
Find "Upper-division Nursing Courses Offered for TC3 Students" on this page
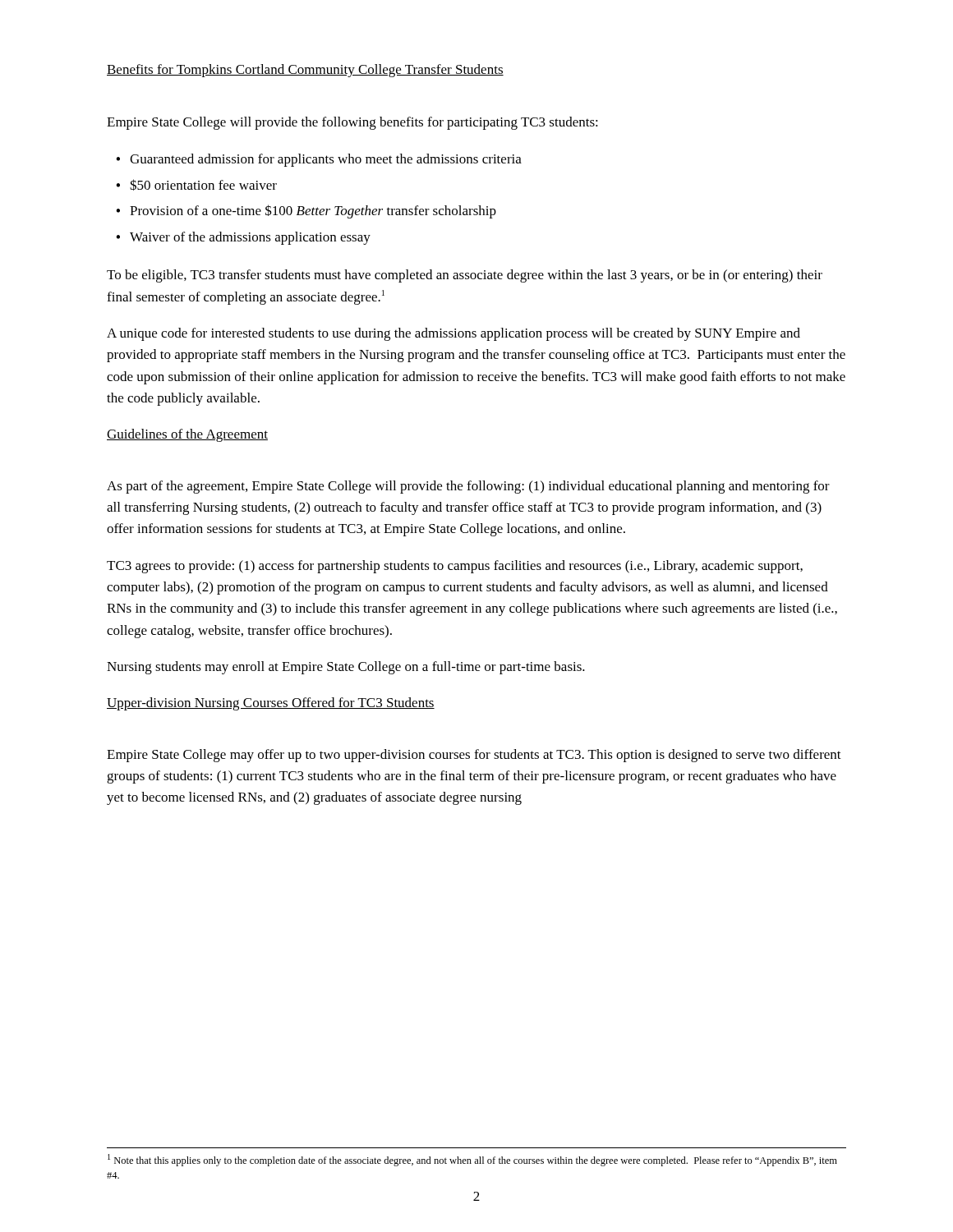point(271,704)
